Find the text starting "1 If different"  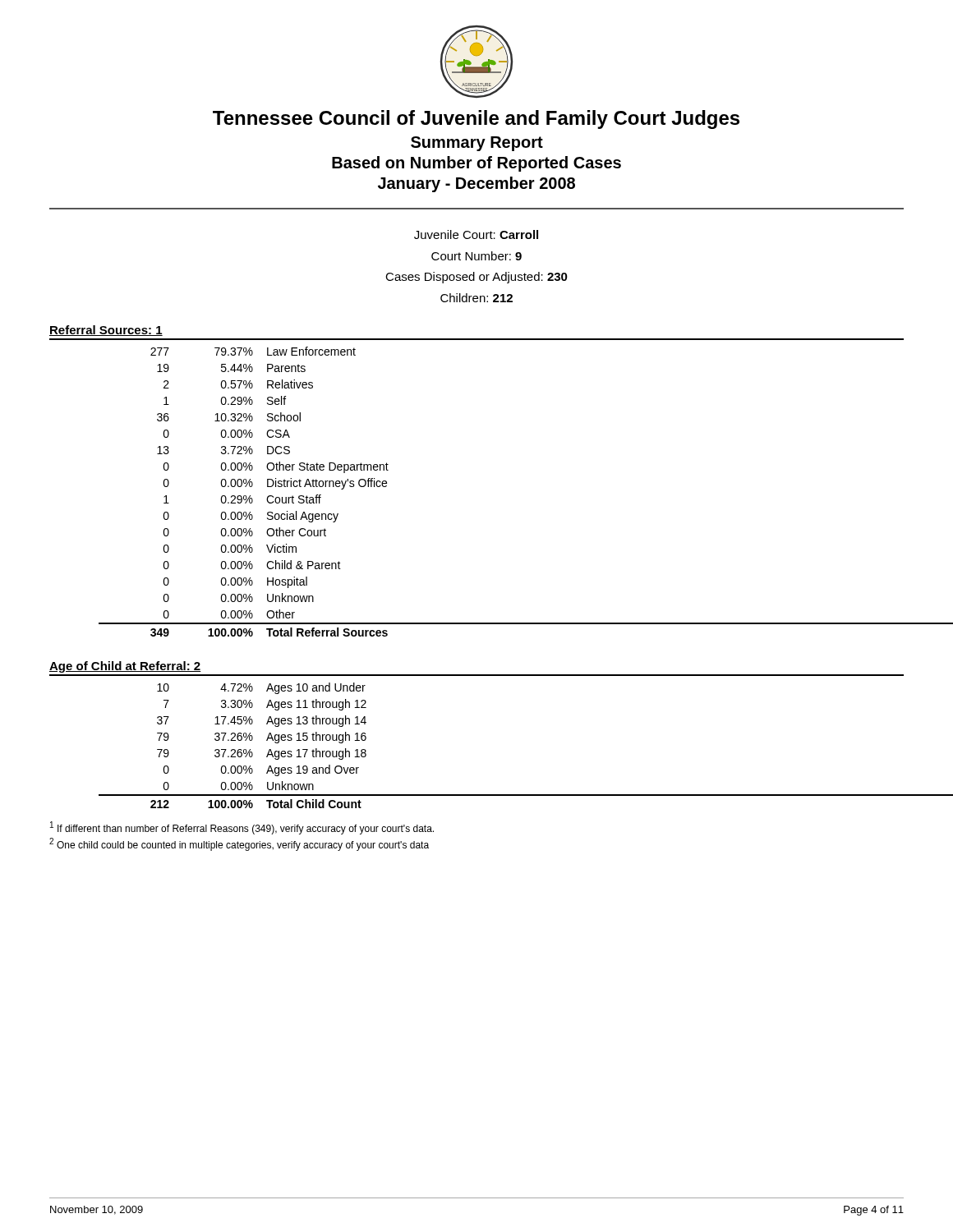pyautogui.click(x=242, y=827)
